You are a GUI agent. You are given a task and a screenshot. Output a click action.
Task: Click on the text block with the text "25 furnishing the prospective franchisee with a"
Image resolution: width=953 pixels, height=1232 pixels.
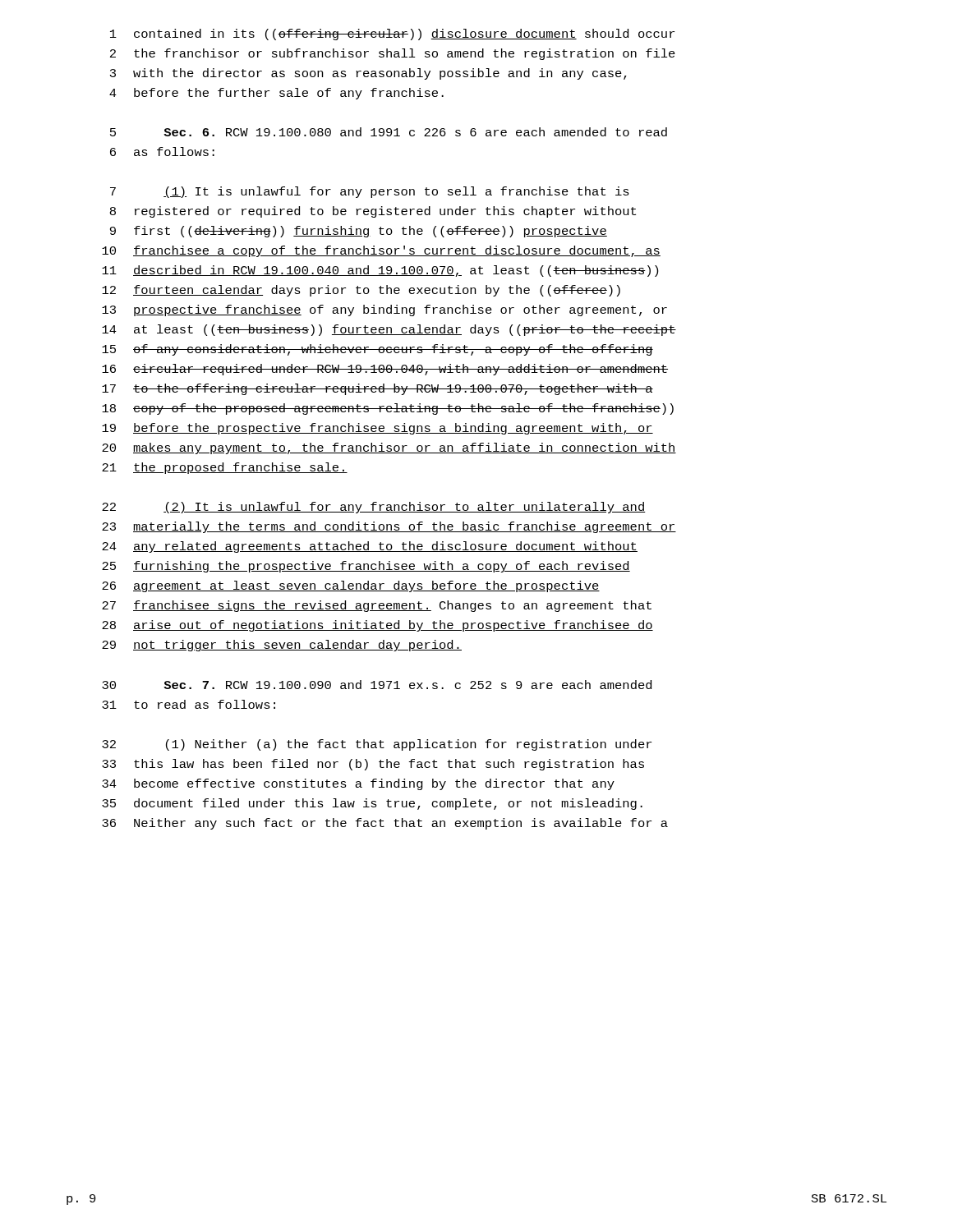(x=485, y=567)
